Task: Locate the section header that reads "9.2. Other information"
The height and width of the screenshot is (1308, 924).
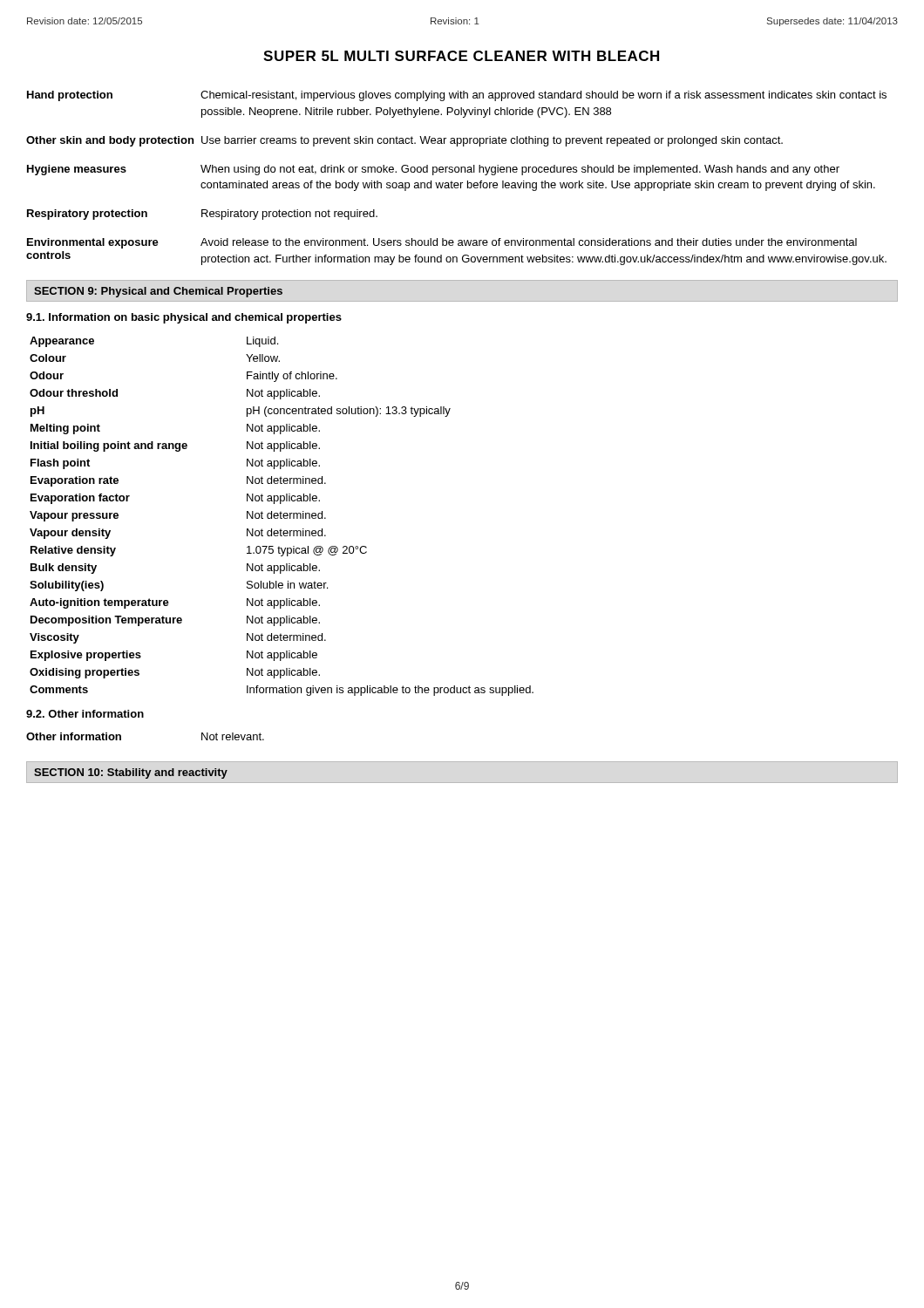Action: pyautogui.click(x=85, y=714)
